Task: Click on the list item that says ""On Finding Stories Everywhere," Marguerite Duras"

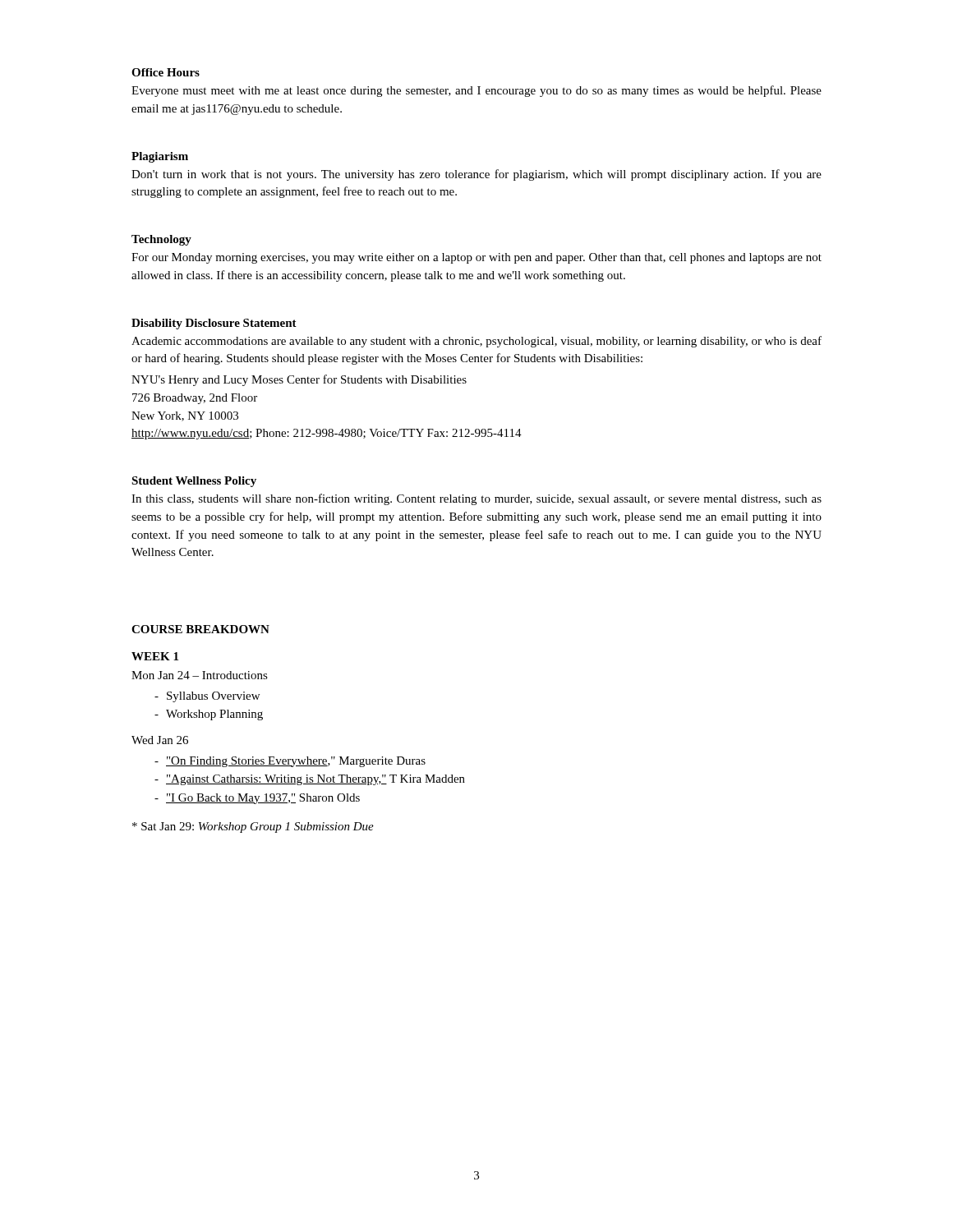Action: (296, 760)
